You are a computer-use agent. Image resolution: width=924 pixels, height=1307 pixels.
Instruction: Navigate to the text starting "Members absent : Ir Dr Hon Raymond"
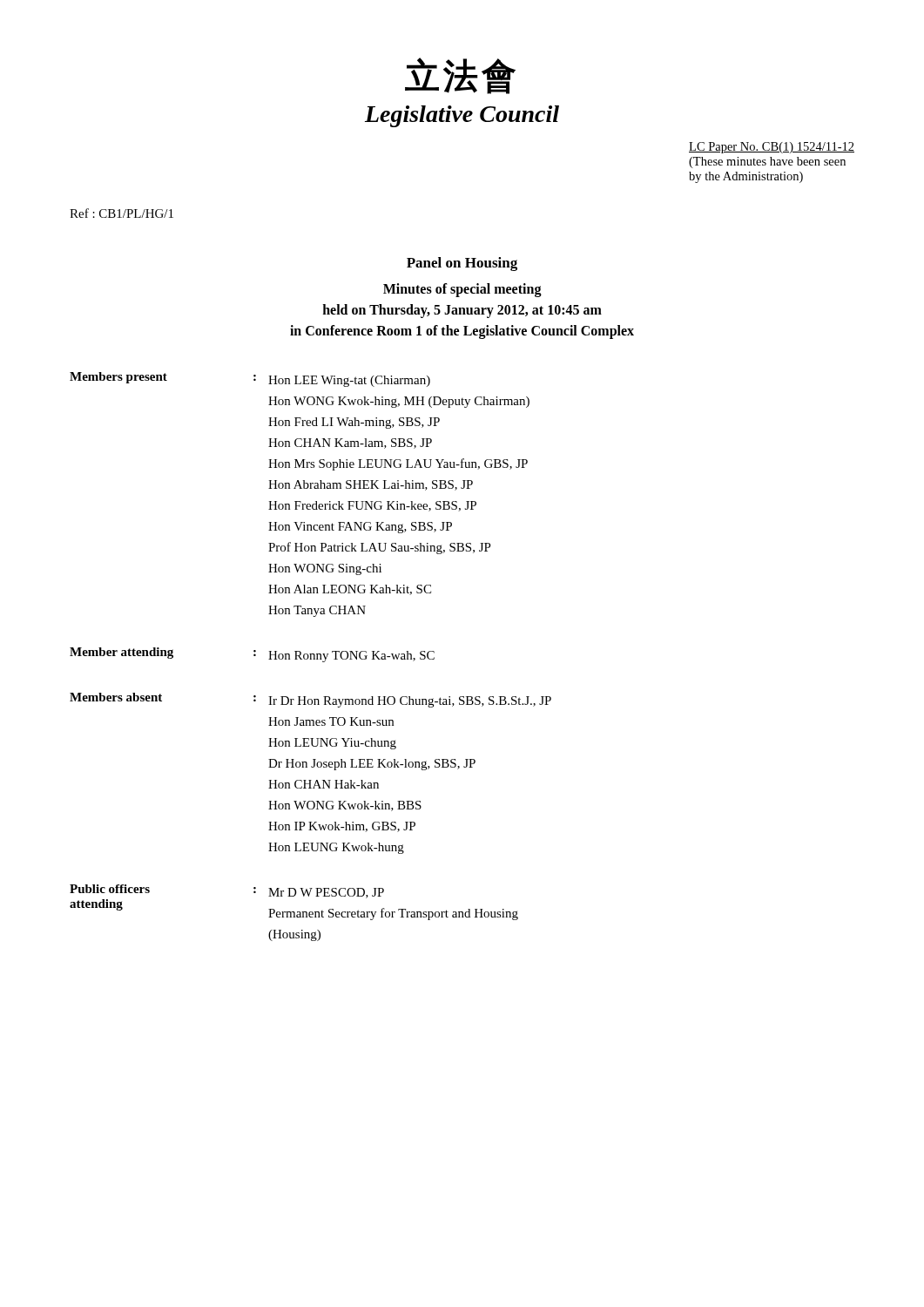tap(462, 774)
